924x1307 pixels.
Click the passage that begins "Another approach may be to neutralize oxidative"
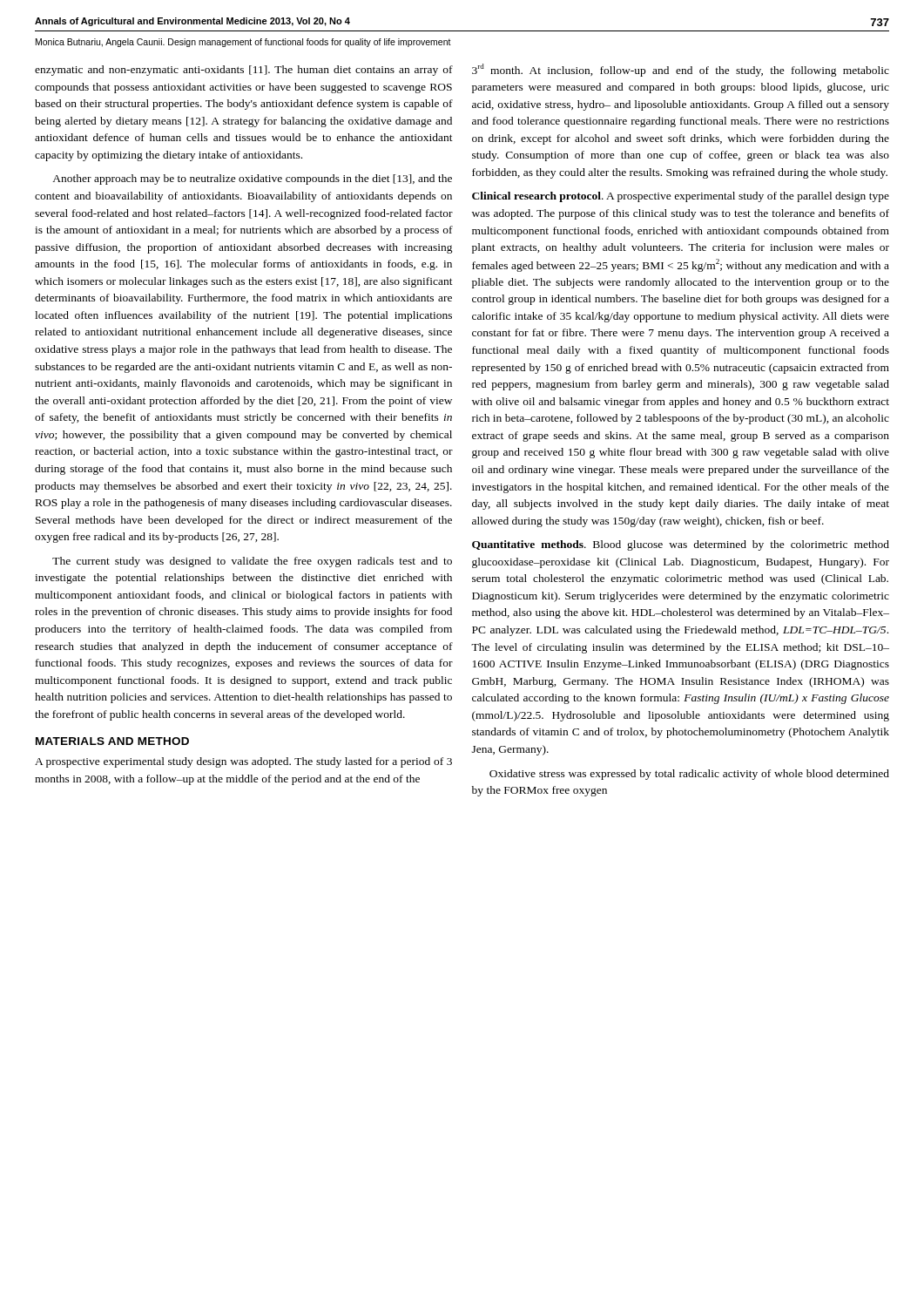[x=244, y=358]
